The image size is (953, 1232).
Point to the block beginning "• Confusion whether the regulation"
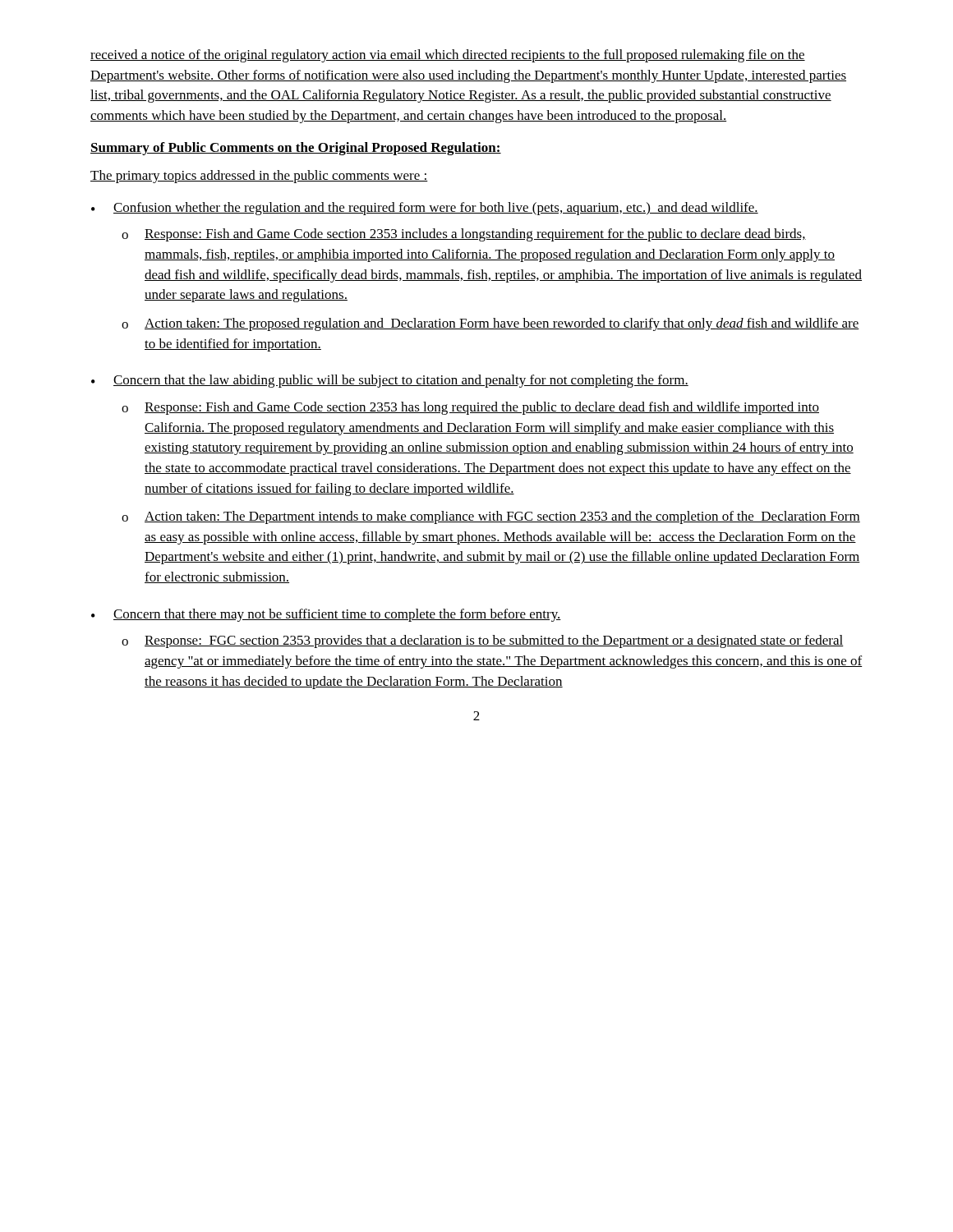(x=476, y=280)
